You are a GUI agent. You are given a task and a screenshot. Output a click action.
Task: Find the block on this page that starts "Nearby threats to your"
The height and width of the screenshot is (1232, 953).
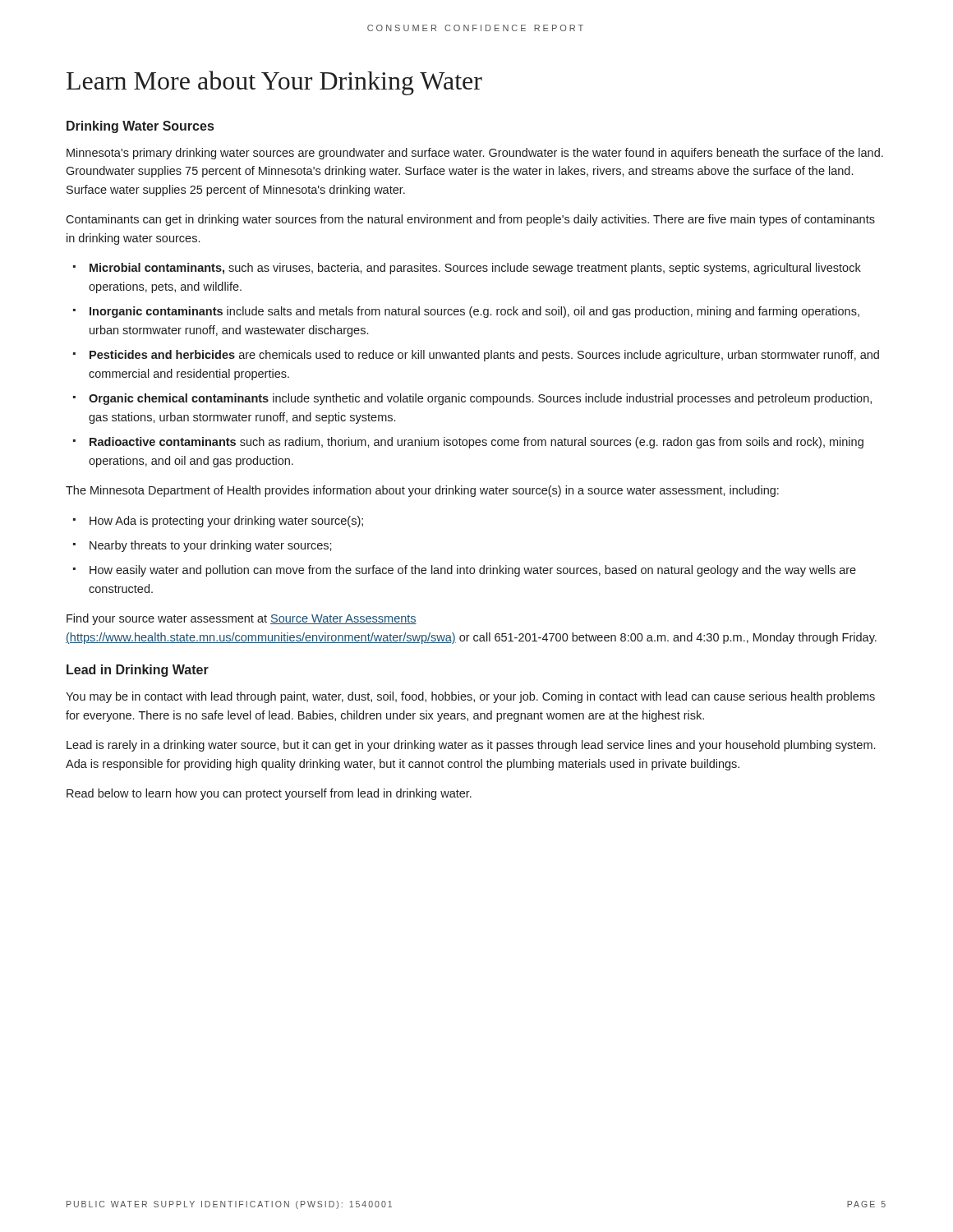coord(211,545)
